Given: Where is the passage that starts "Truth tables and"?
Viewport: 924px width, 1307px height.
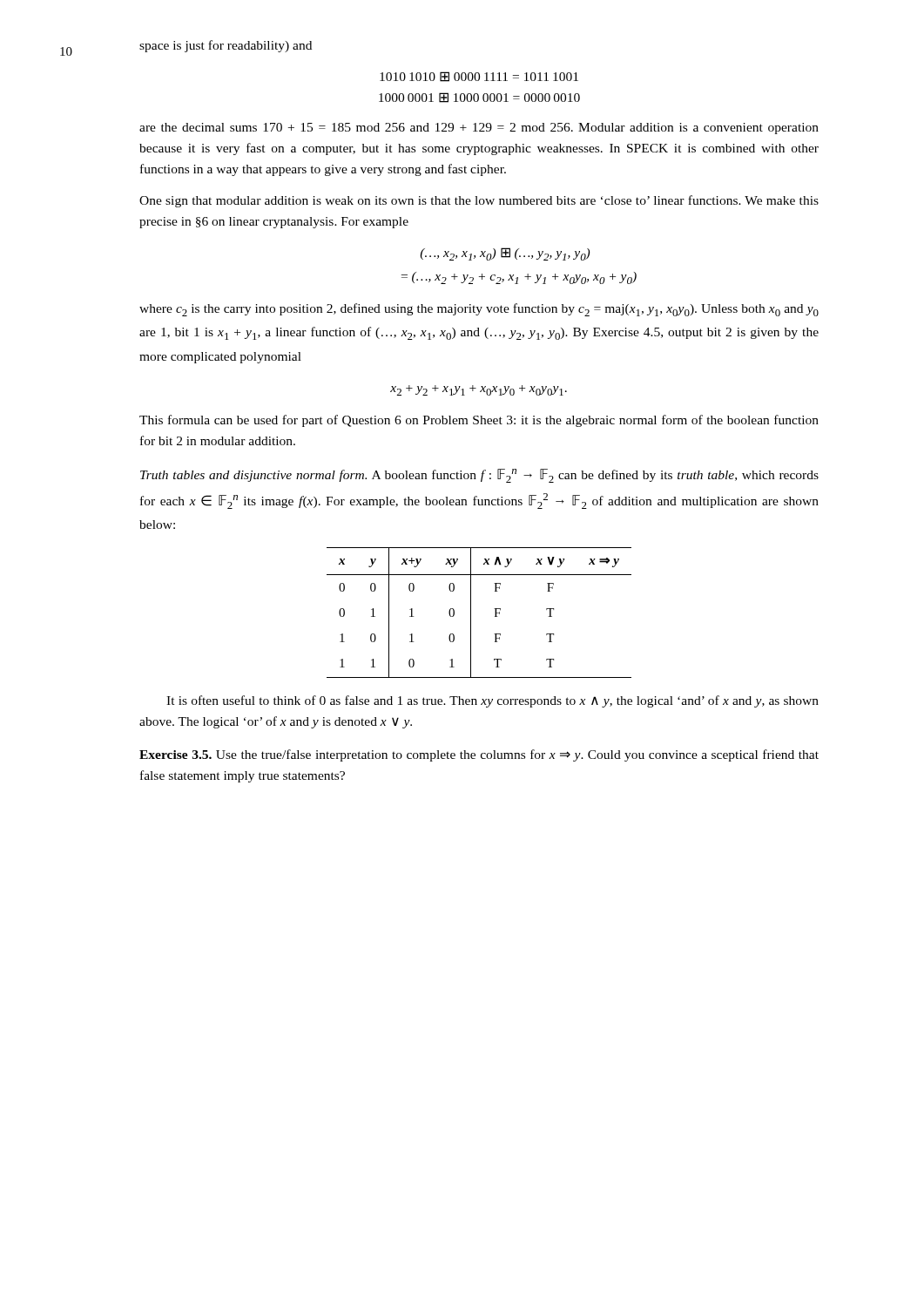Looking at the screenshot, I should [479, 498].
